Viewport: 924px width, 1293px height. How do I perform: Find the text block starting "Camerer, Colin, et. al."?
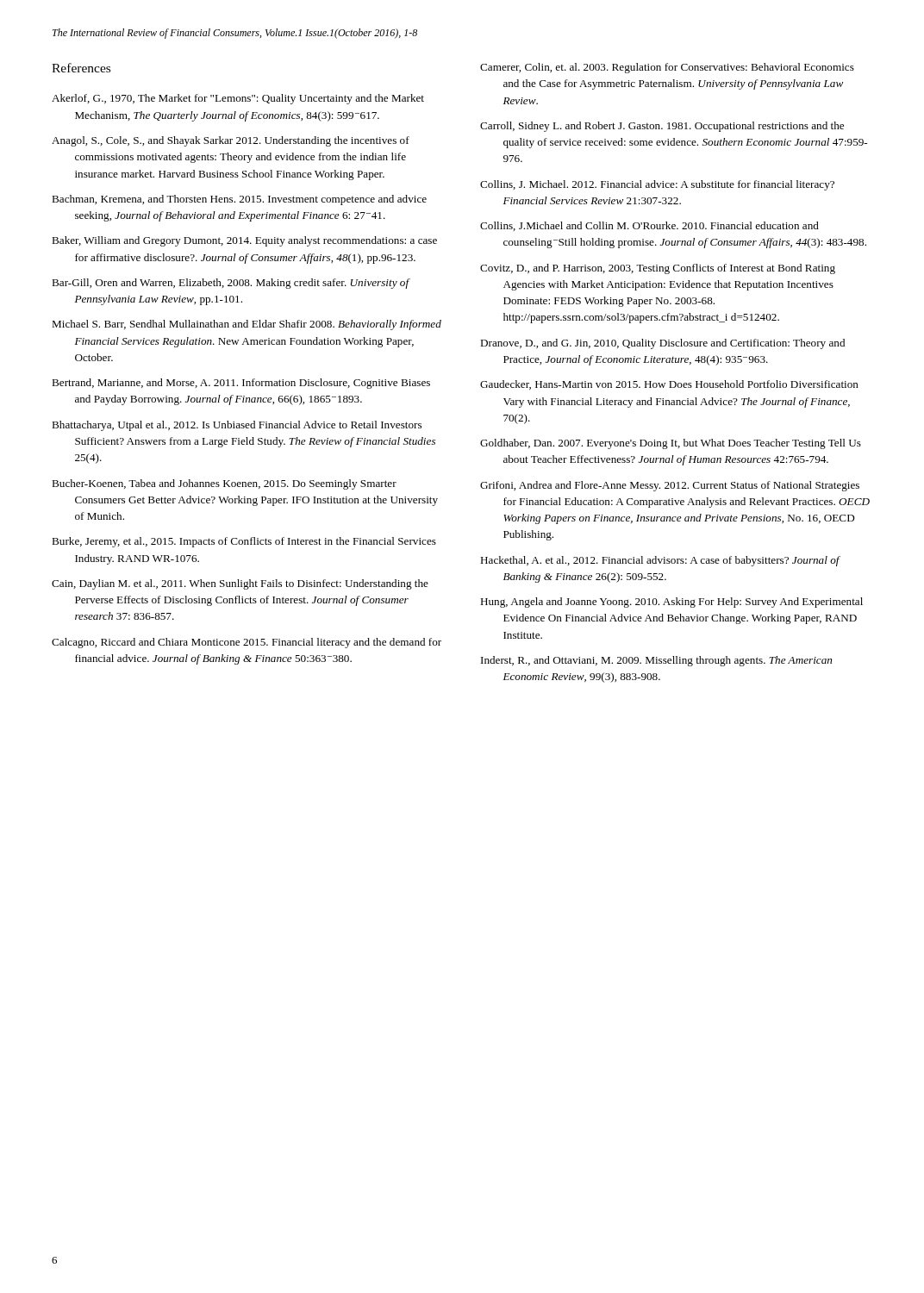point(667,83)
